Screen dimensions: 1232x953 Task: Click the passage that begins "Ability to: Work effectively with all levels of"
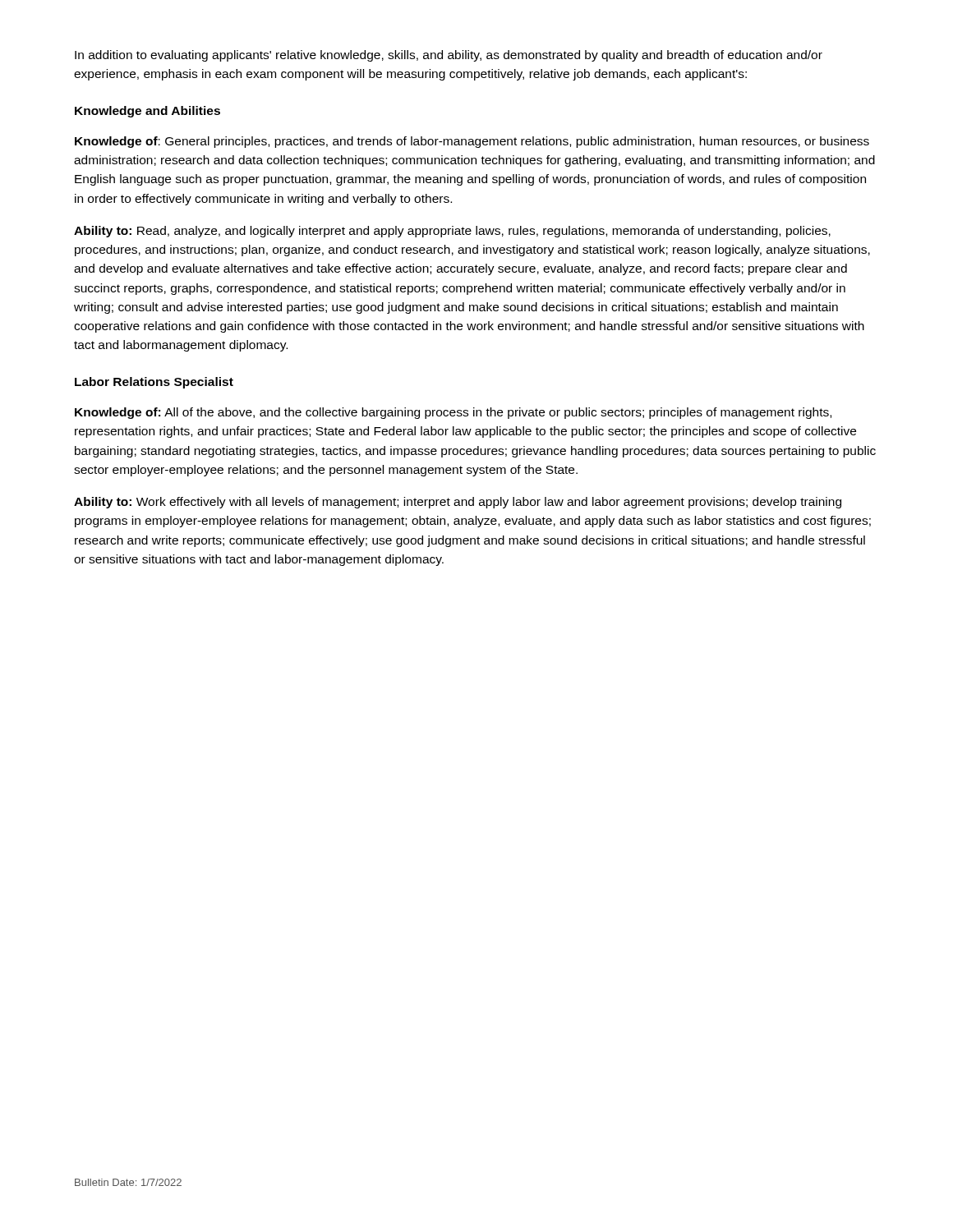click(473, 530)
